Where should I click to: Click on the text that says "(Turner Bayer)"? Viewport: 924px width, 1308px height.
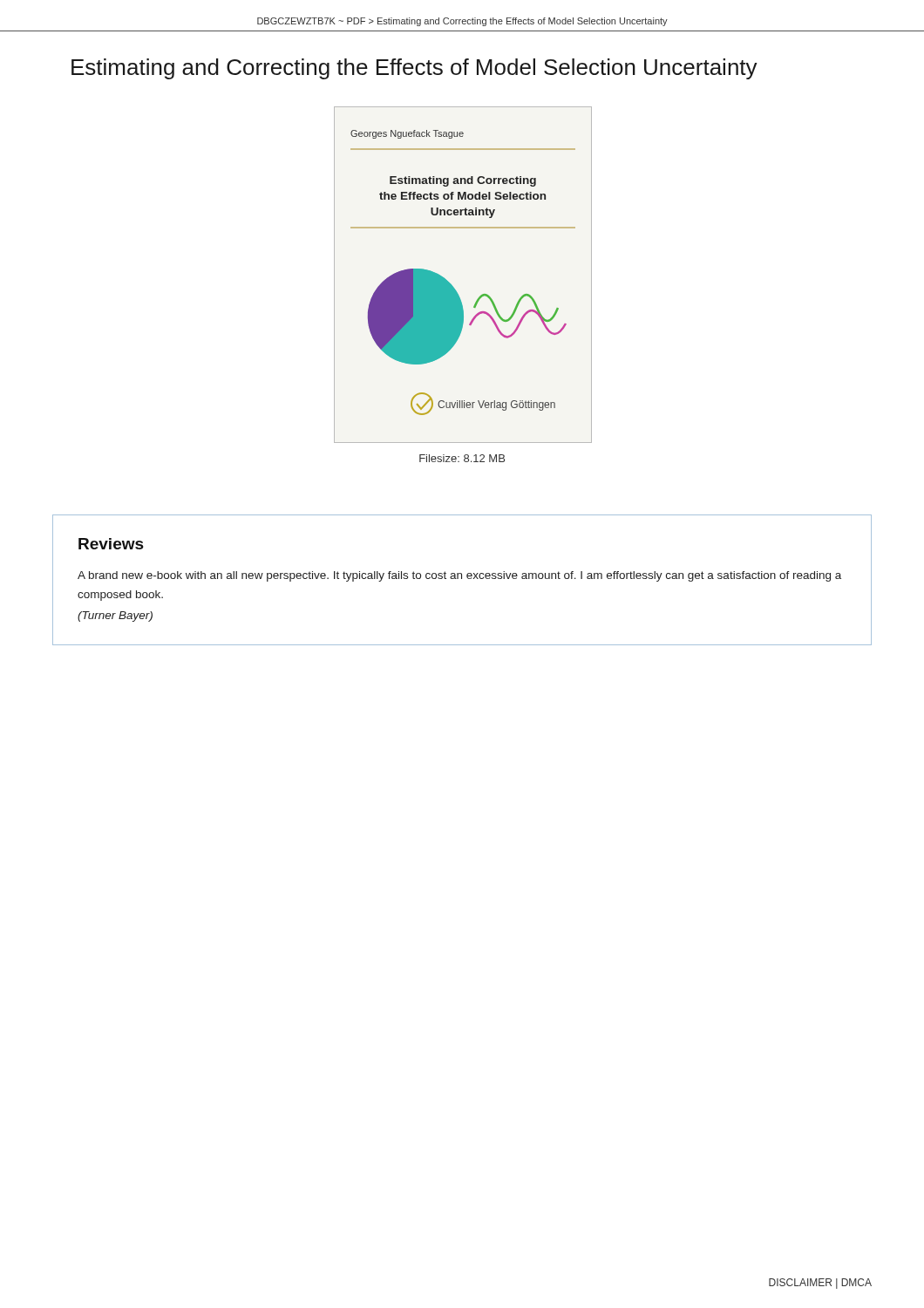115,615
